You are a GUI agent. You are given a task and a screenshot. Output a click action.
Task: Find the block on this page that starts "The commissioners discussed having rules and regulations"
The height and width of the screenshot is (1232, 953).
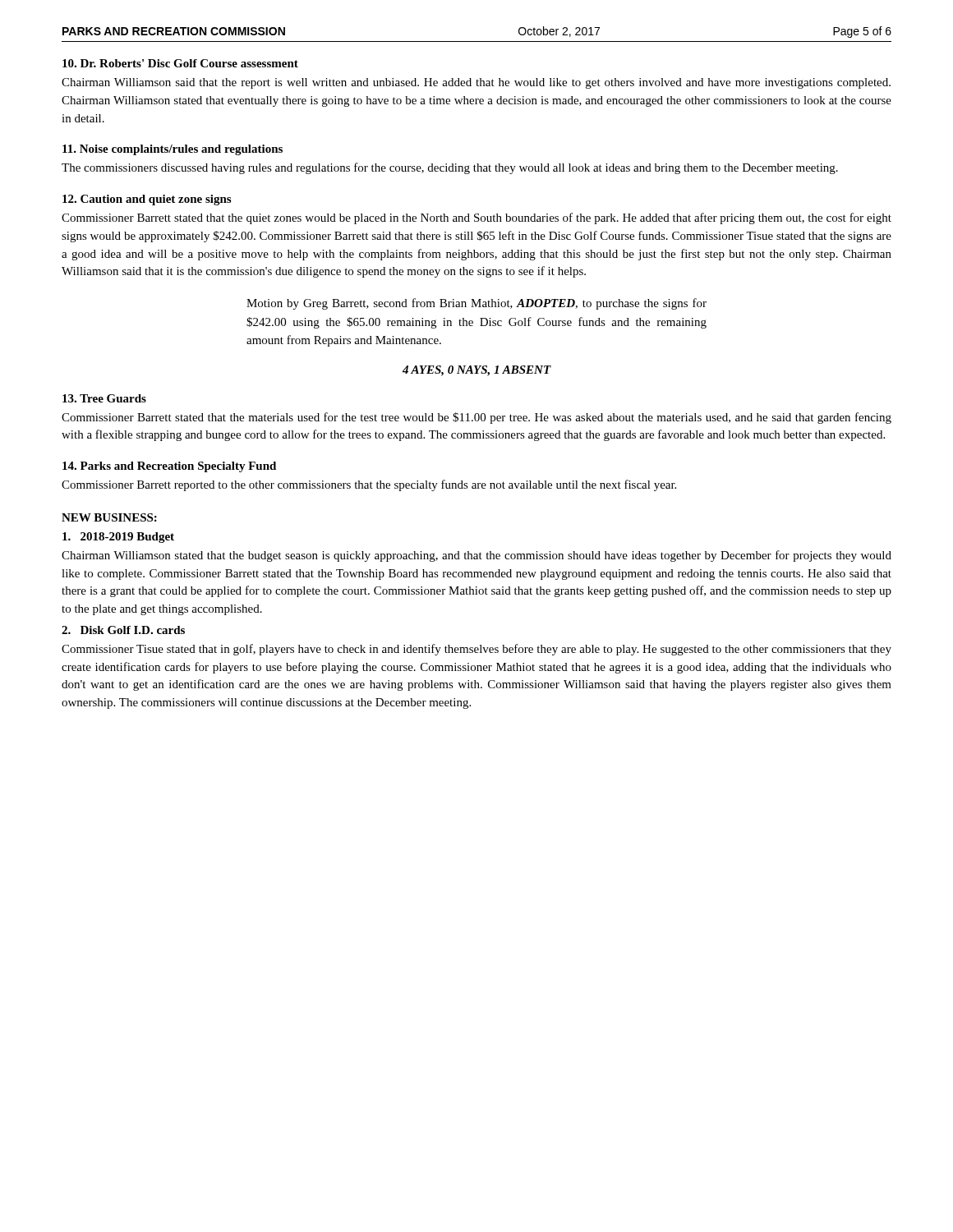(450, 168)
